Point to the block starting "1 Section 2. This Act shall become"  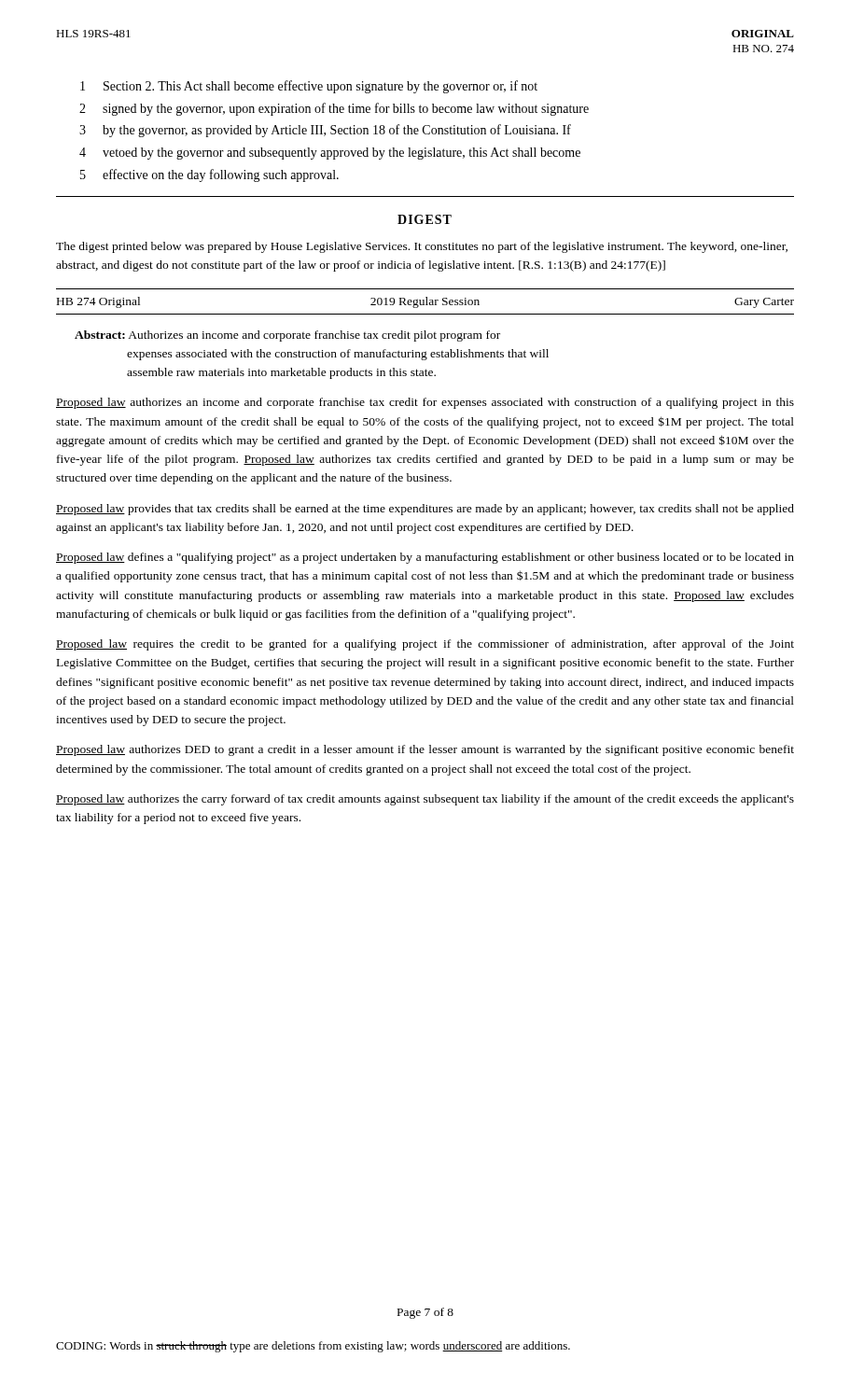pyautogui.click(x=425, y=87)
